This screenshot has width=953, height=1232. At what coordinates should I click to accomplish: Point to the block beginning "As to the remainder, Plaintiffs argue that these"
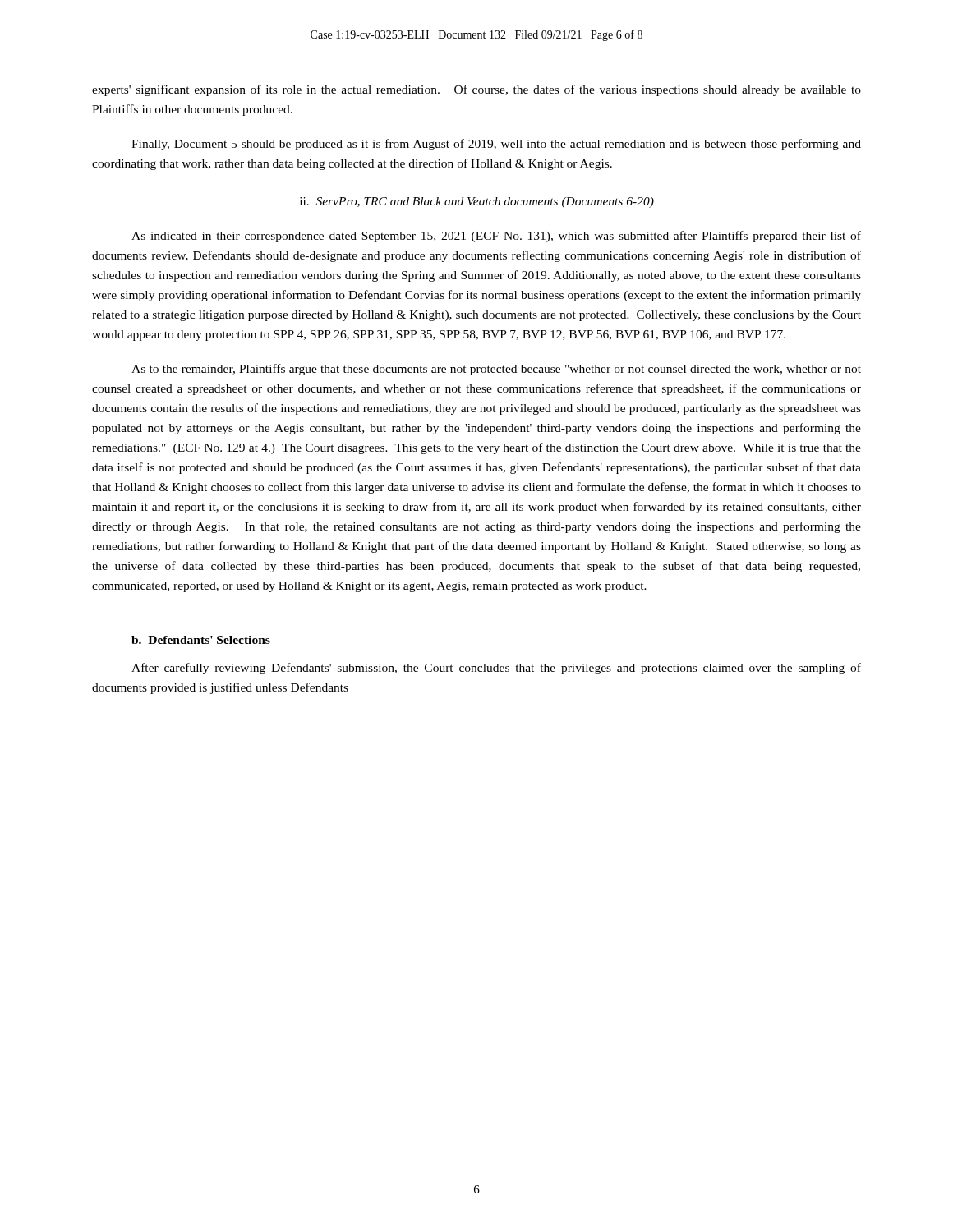pyautogui.click(x=476, y=477)
